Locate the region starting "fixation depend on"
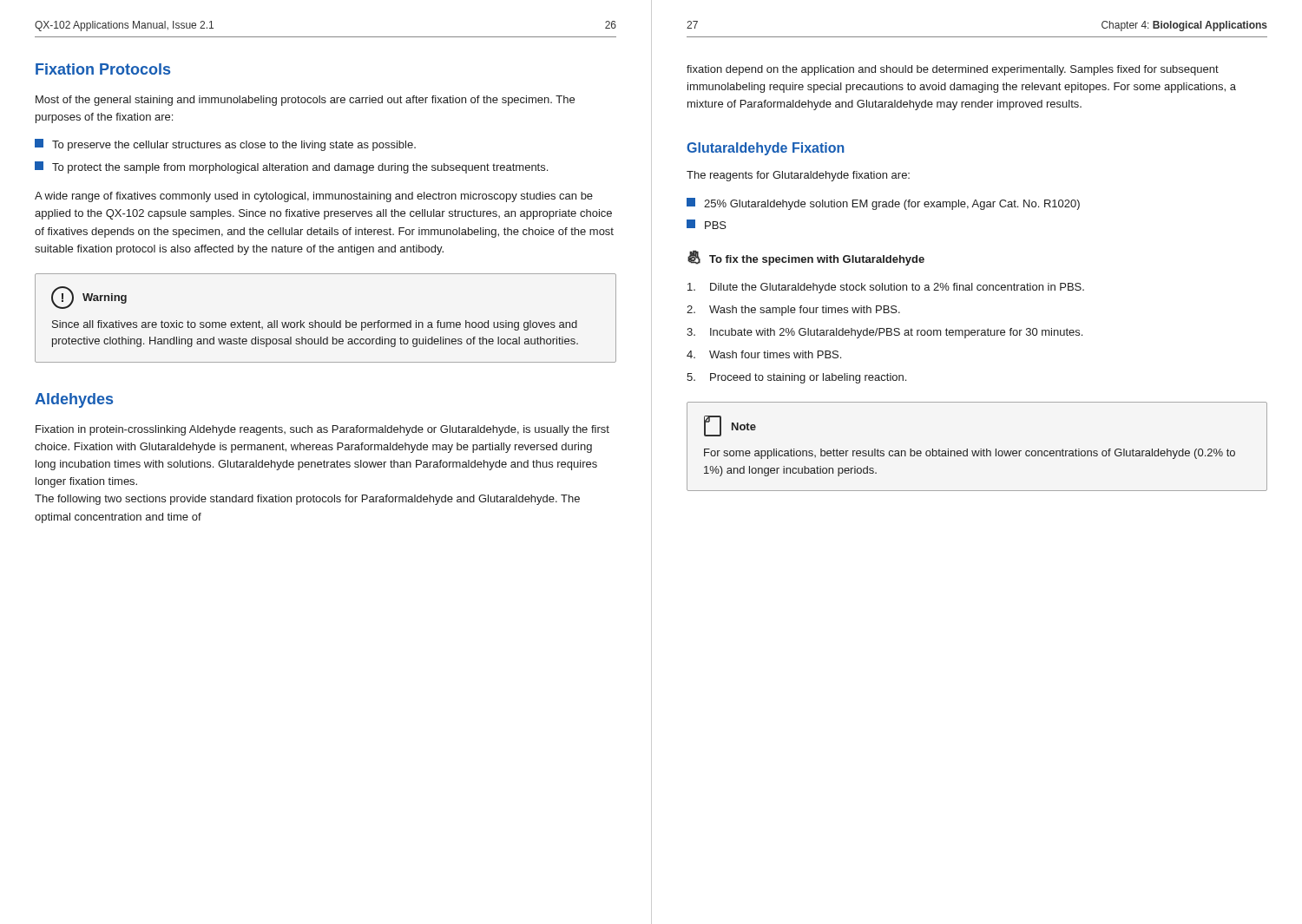The image size is (1302, 924). point(961,86)
